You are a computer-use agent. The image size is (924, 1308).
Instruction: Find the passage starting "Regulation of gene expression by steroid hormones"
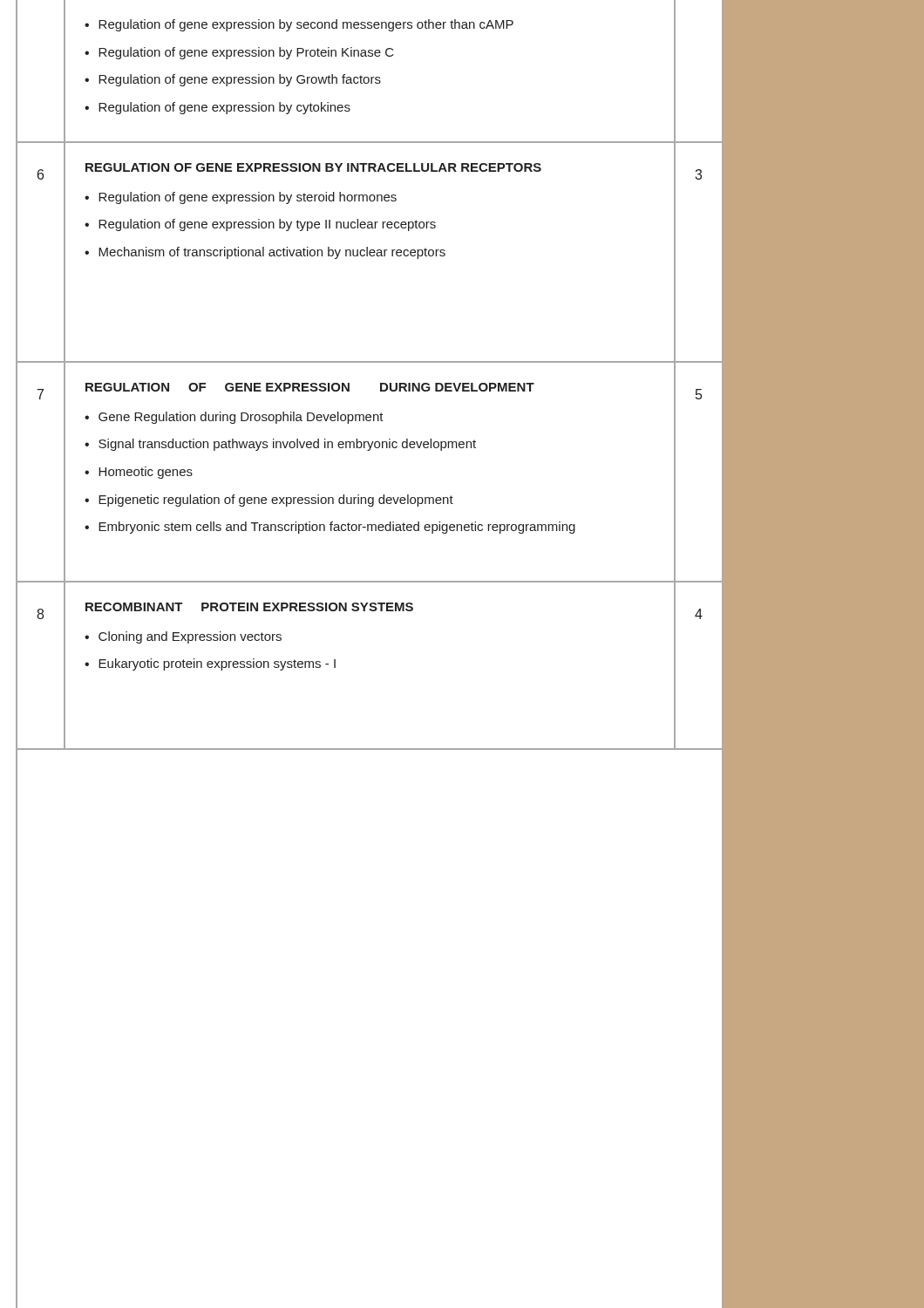pyautogui.click(x=248, y=197)
